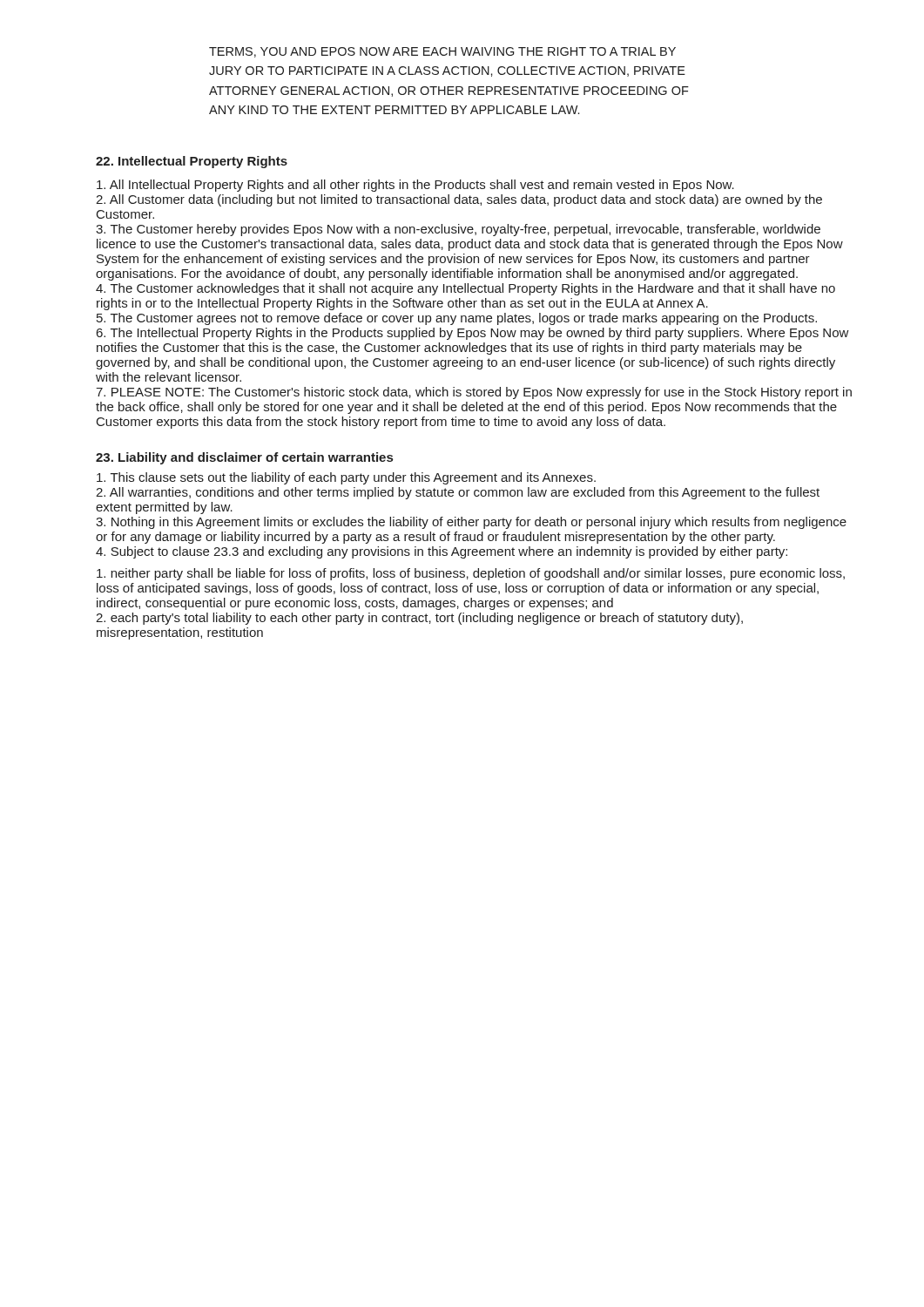Locate the block of text that opens with "3. Nothing in this Agreement limits or"
Image resolution: width=924 pixels, height=1307 pixels.
(x=475, y=529)
